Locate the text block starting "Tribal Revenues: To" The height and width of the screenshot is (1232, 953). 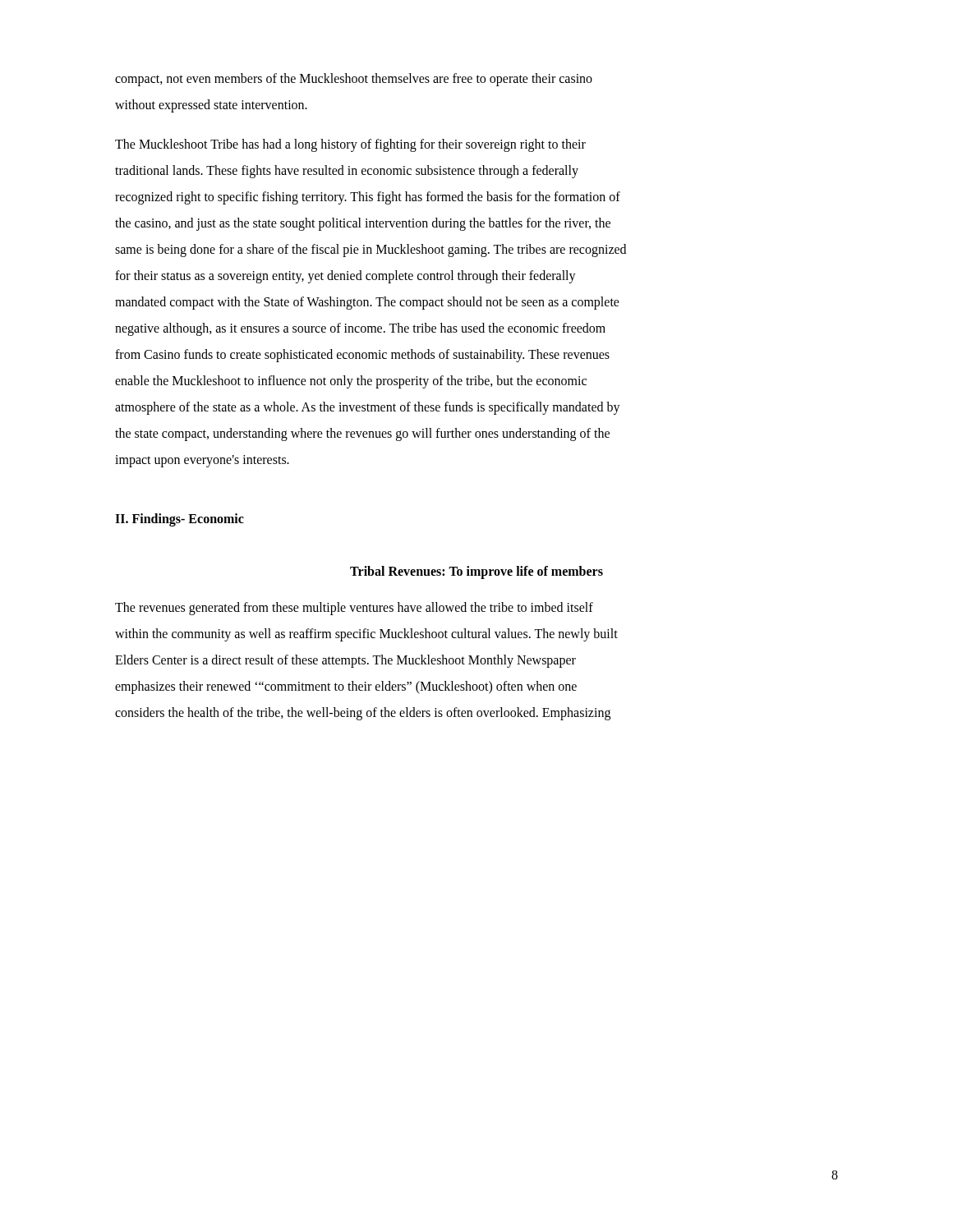coord(476,571)
